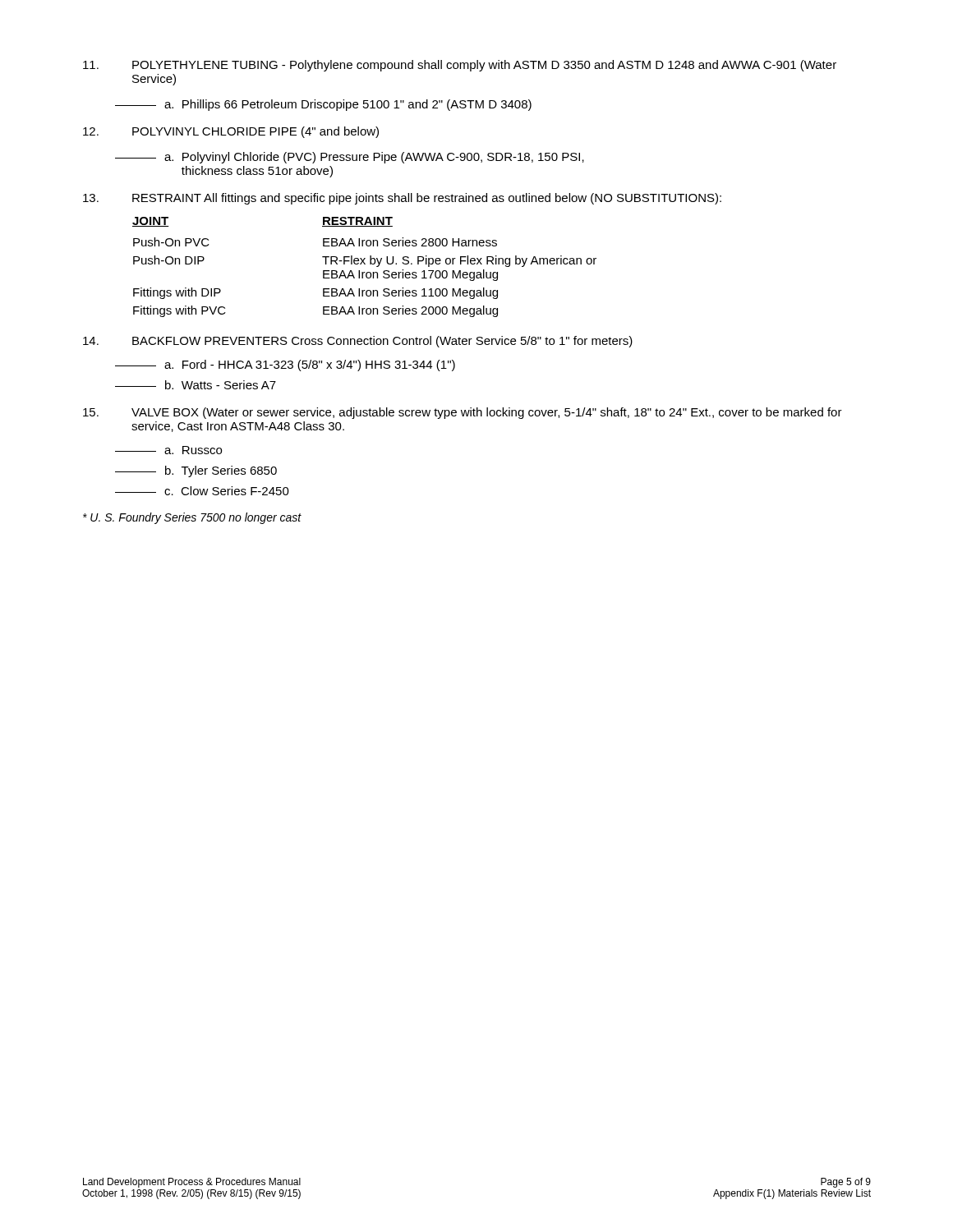The height and width of the screenshot is (1232, 953).
Task: Select the list item with the text "a. Phillips 66 Petroleum Driscopipe"
Action: [x=493, y=104]
